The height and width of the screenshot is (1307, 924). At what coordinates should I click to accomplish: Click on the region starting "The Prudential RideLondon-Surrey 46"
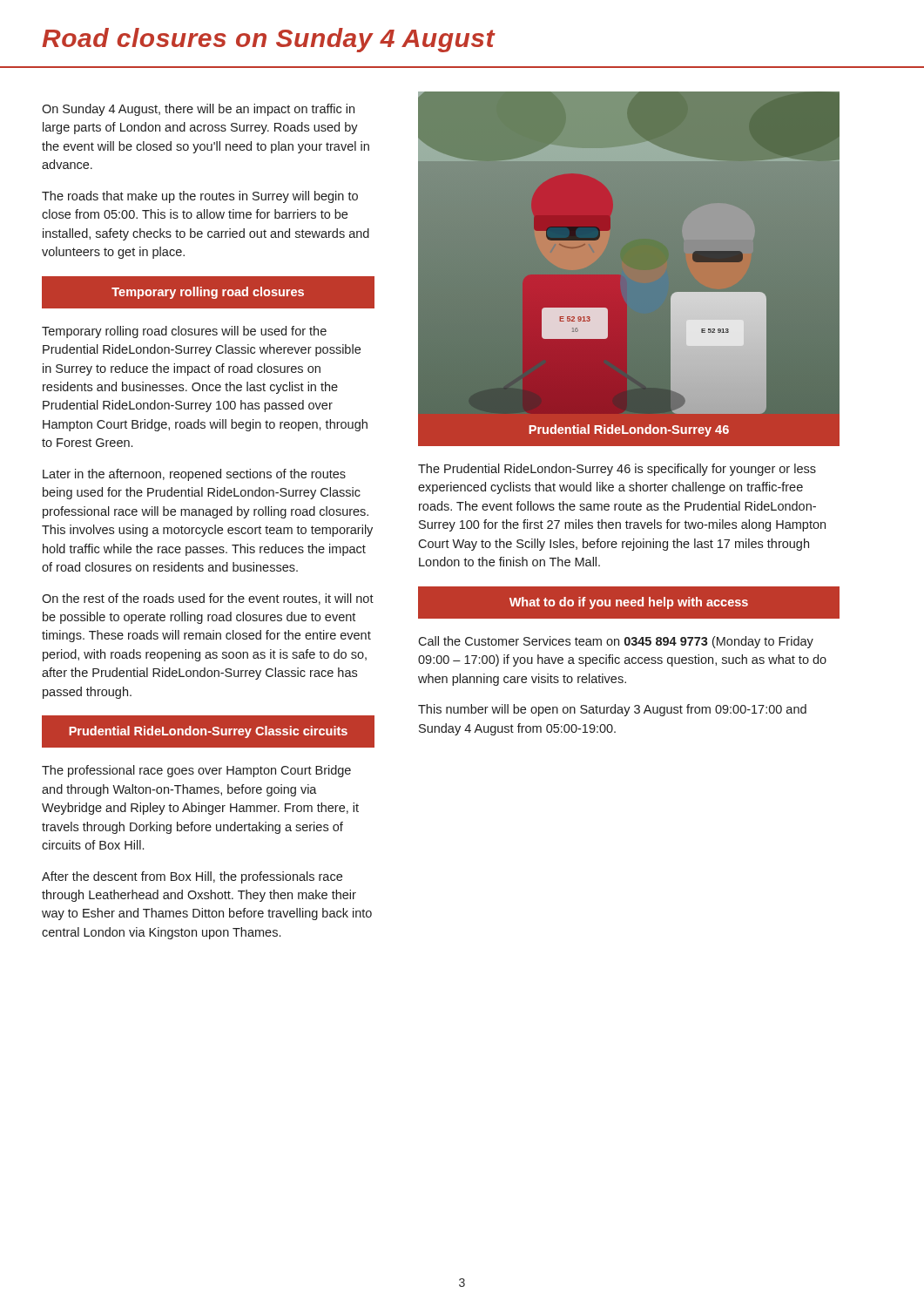pos(622,515)
